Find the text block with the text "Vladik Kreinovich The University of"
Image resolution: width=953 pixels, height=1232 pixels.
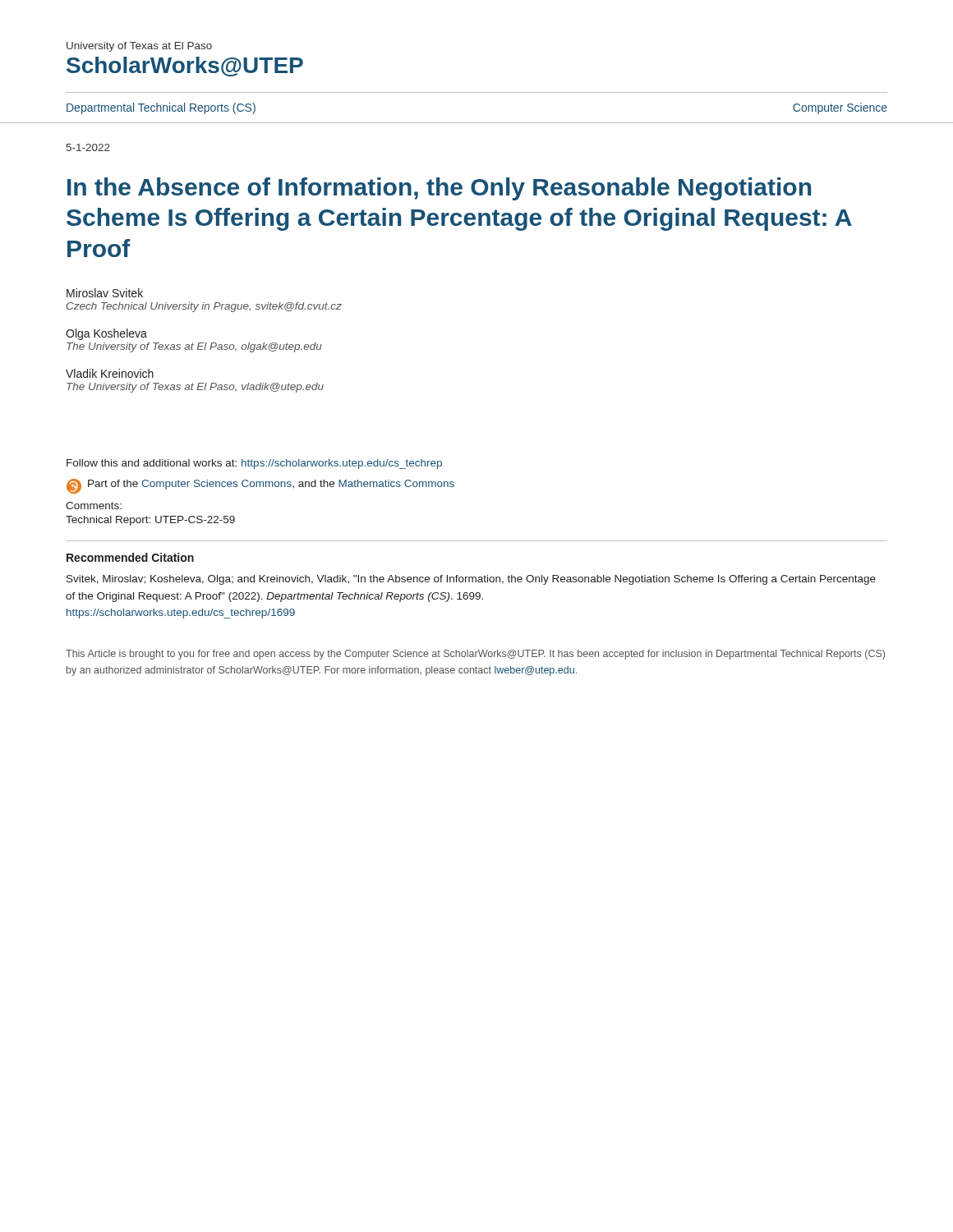point(110,373)
